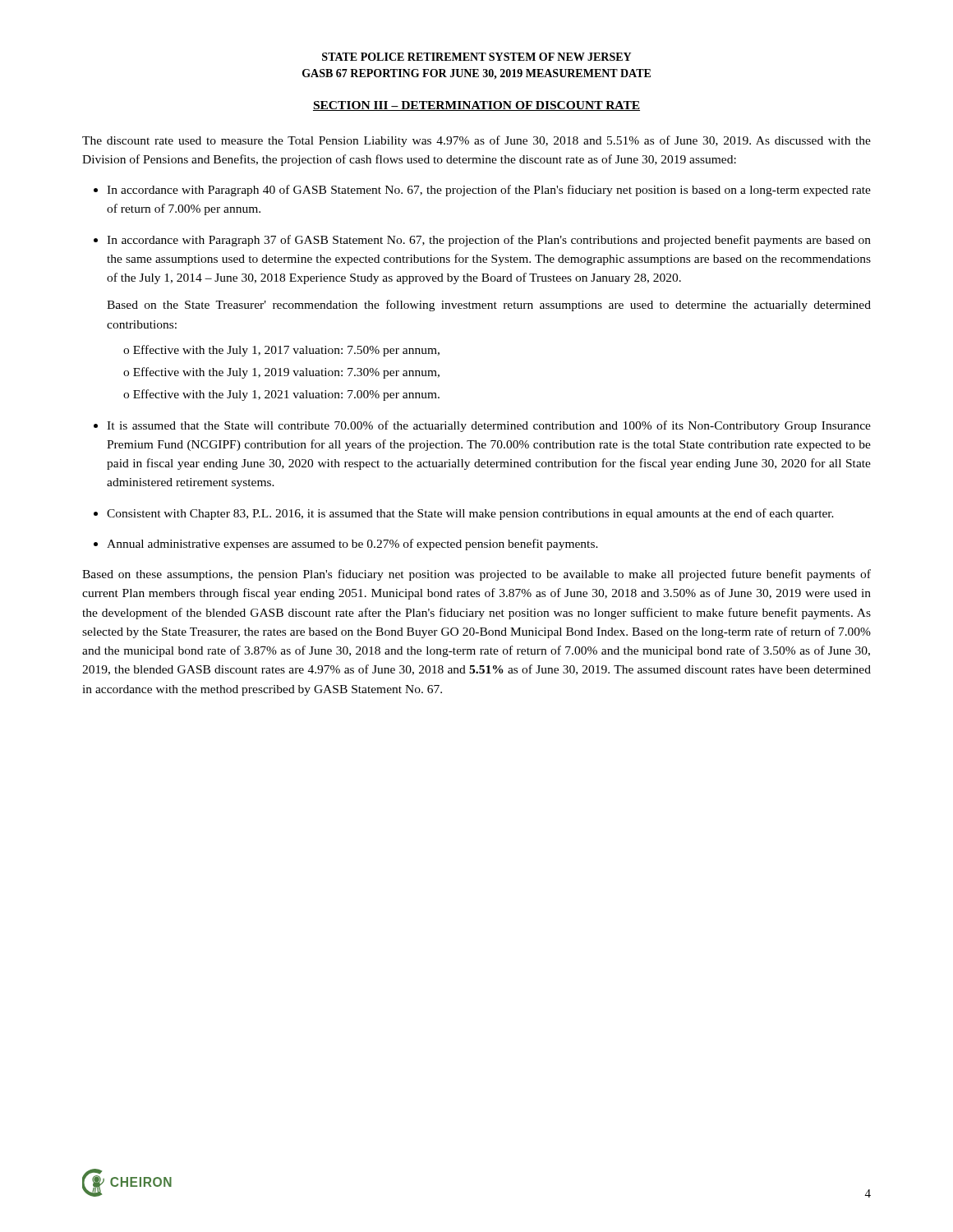The image size is (953, 1232).
Task: Click on the text block with the text "Based on these assumptions, the pension"
Action: [476, 631]
